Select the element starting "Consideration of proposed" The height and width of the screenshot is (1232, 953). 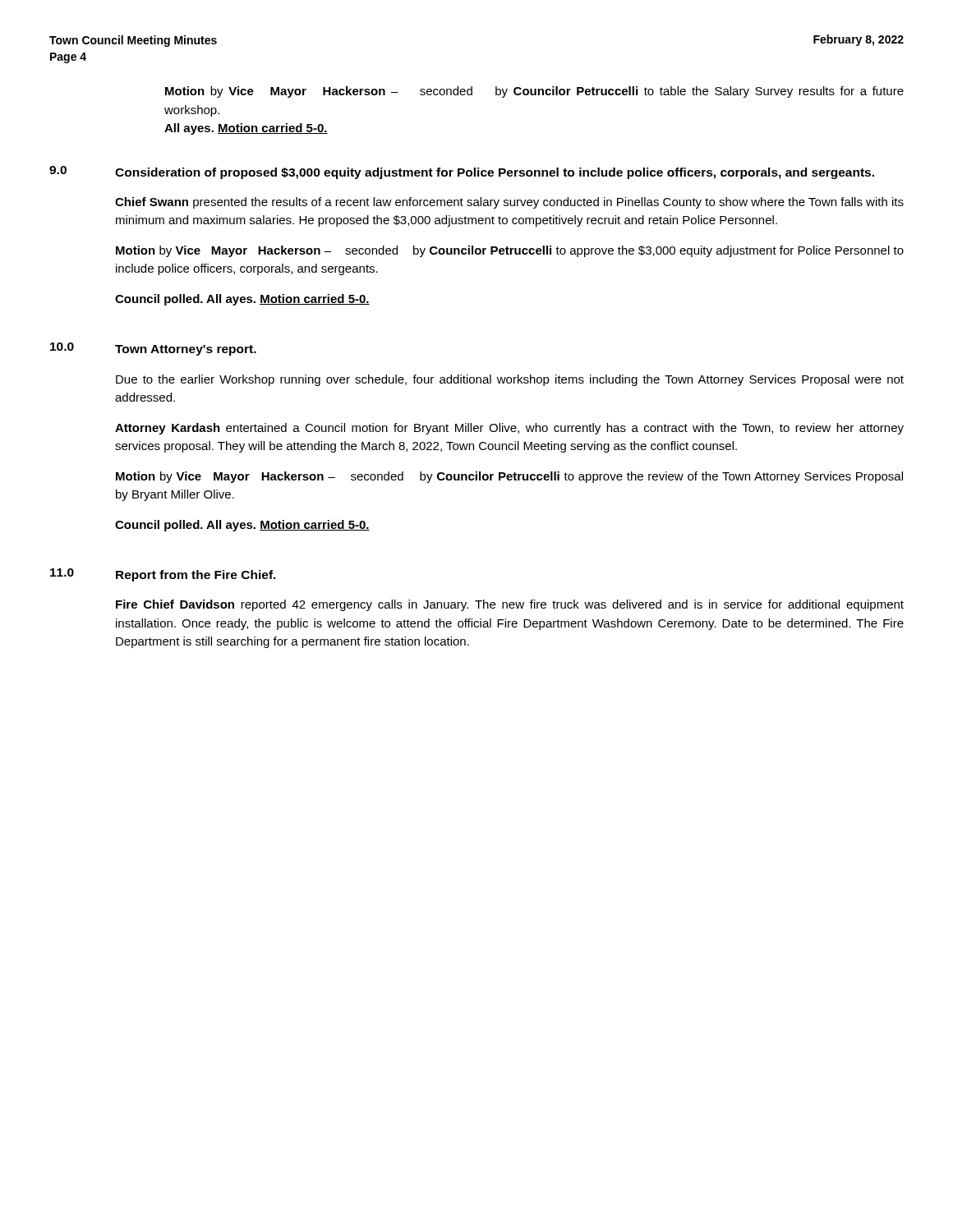tap(495, 172)
